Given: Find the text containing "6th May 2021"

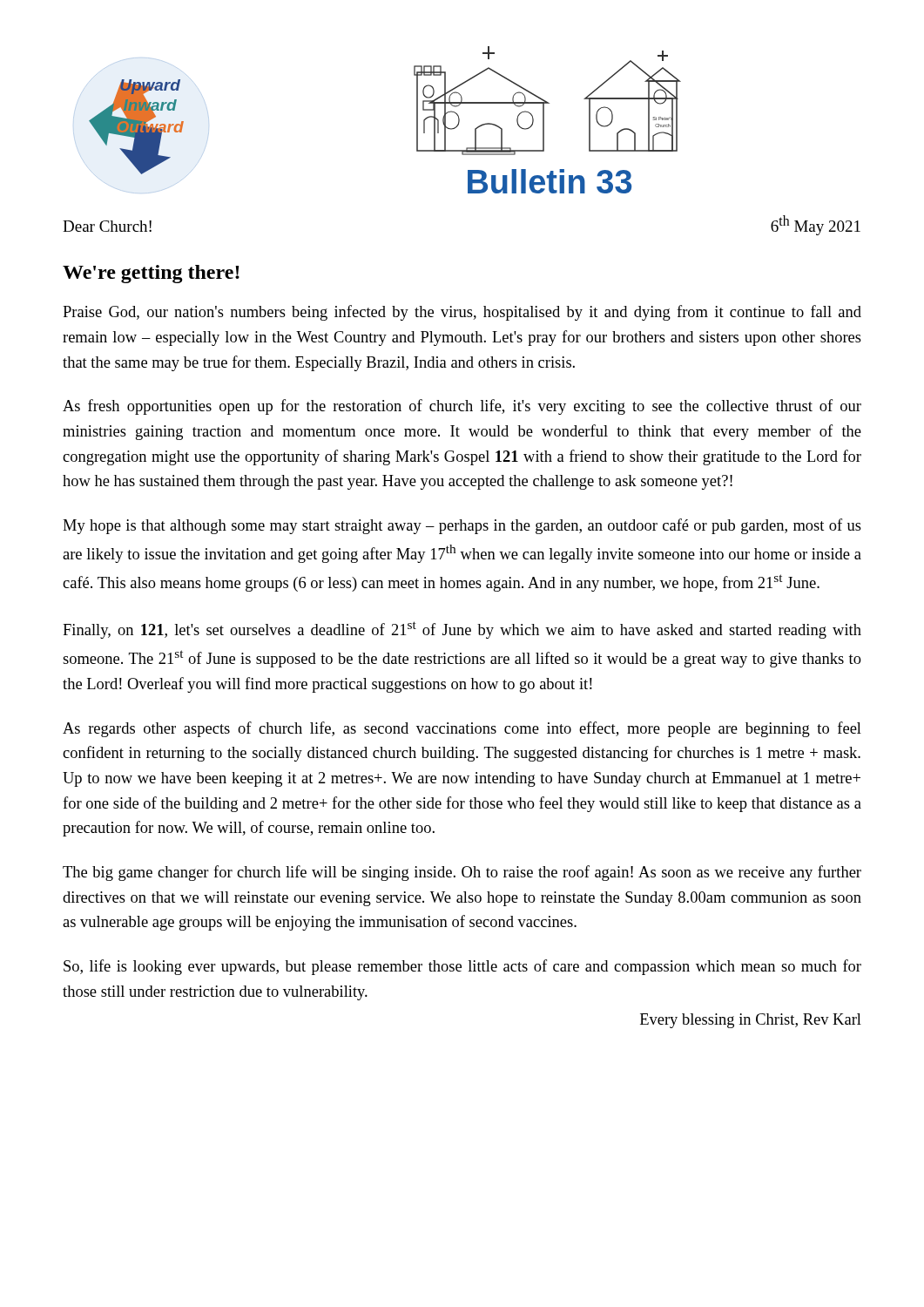Looking at the screenshot, I should 816,224.
